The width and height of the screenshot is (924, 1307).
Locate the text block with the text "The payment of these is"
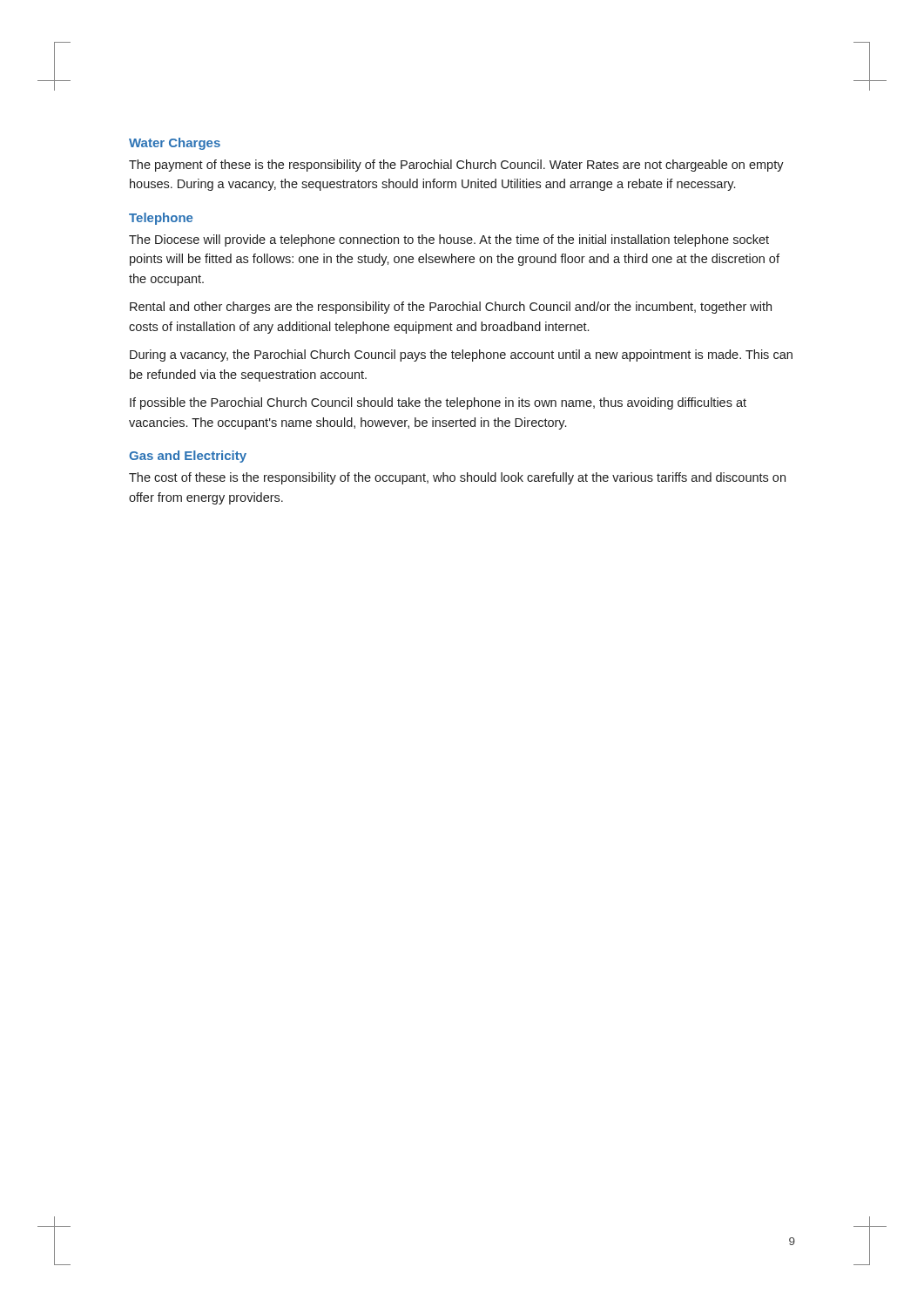[456, 174]
